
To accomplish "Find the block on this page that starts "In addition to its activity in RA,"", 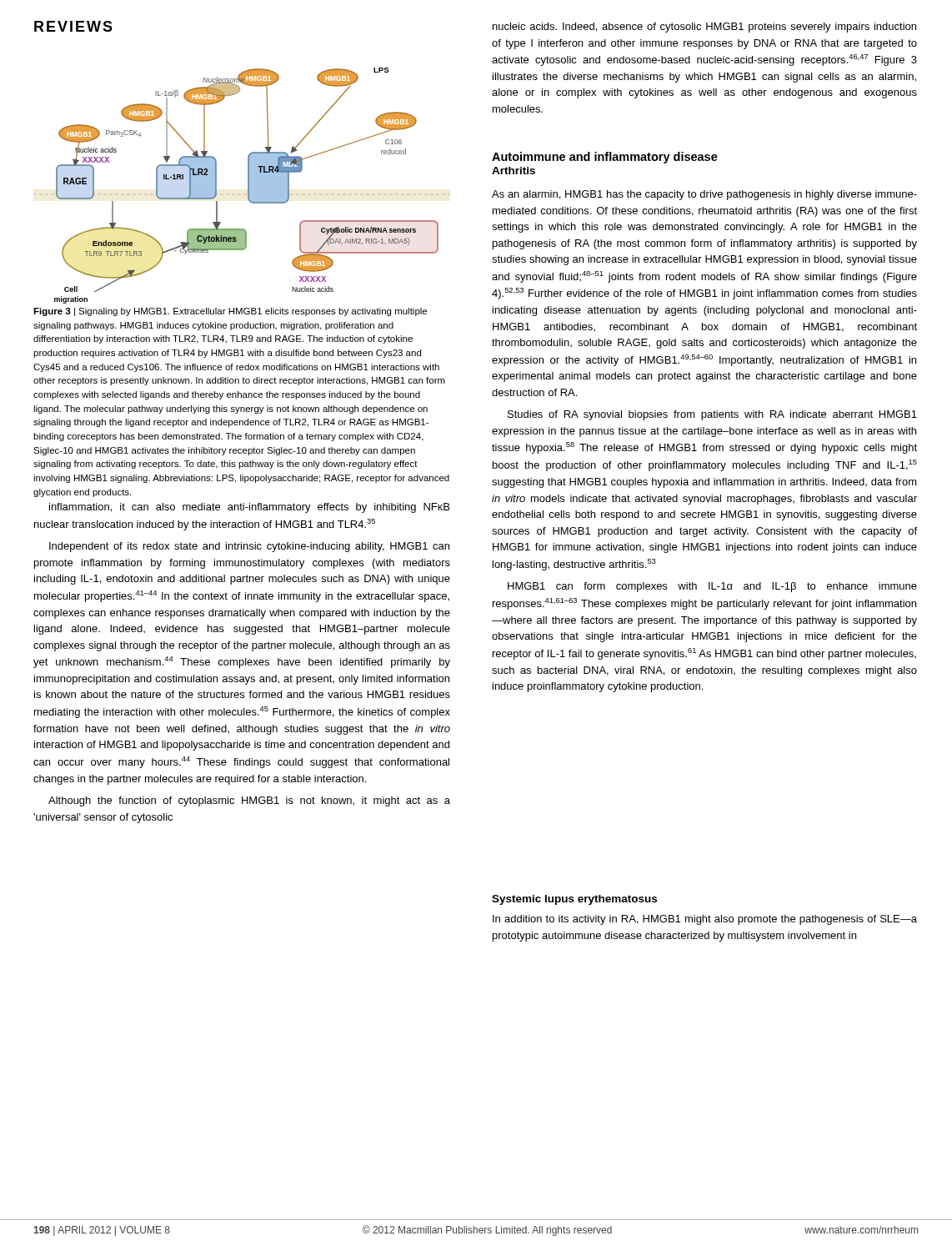I will pyautogui.click(x=704, y=927).
